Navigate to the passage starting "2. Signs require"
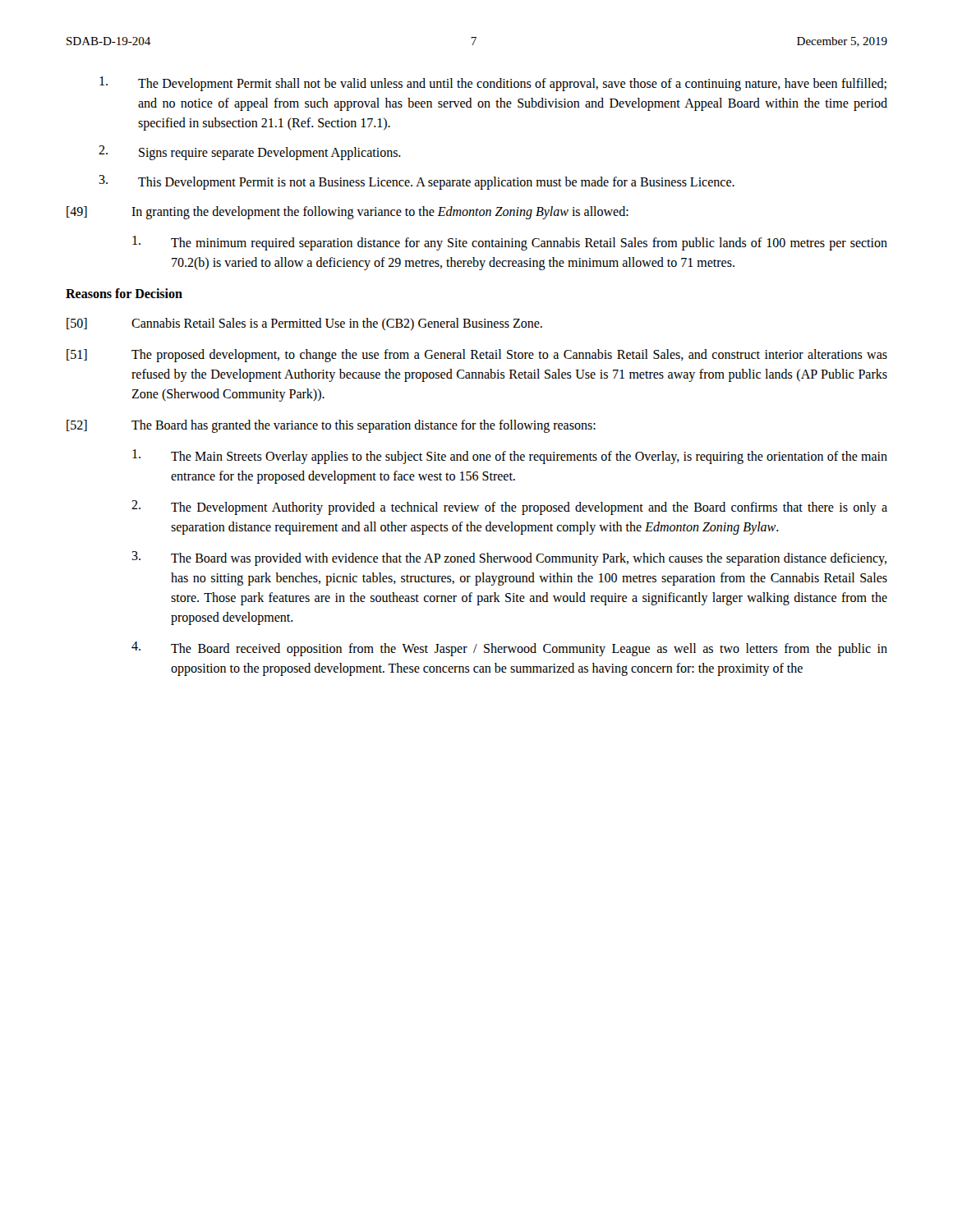The image size is (953, 1232). pos(250,153)
